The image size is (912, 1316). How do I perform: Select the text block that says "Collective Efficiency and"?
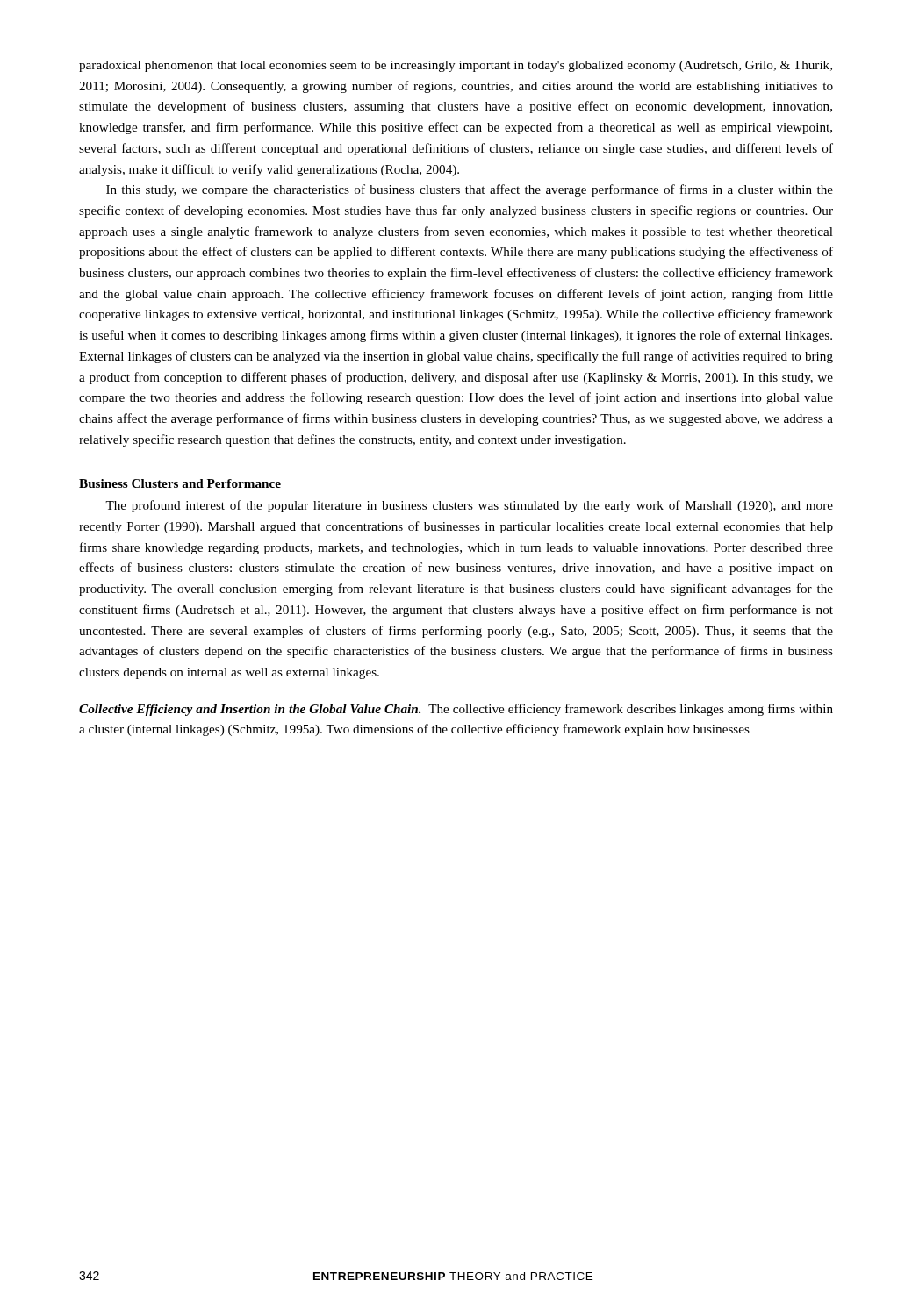click(x=456, y=719)
